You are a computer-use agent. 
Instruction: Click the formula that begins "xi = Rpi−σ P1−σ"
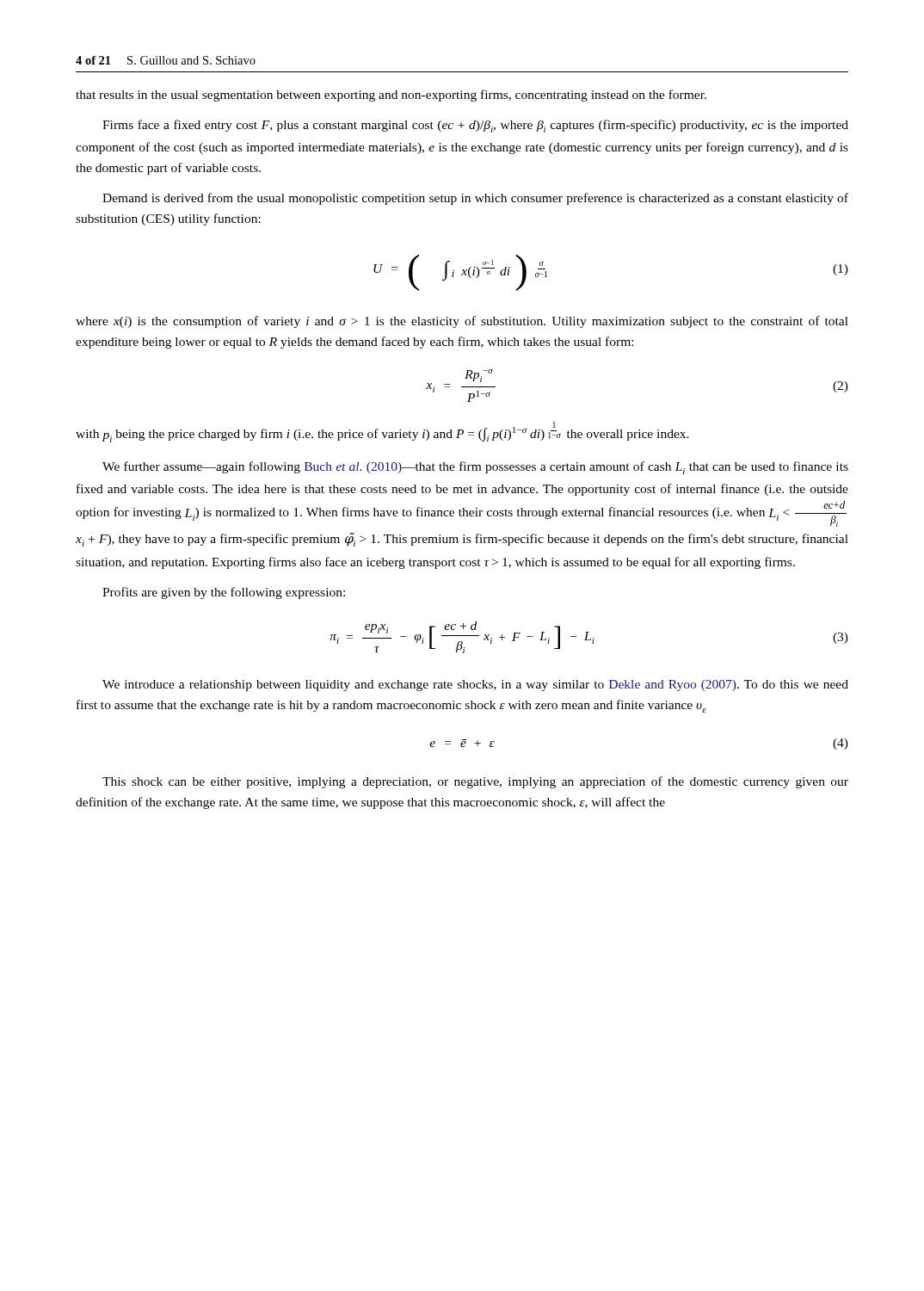478,387
